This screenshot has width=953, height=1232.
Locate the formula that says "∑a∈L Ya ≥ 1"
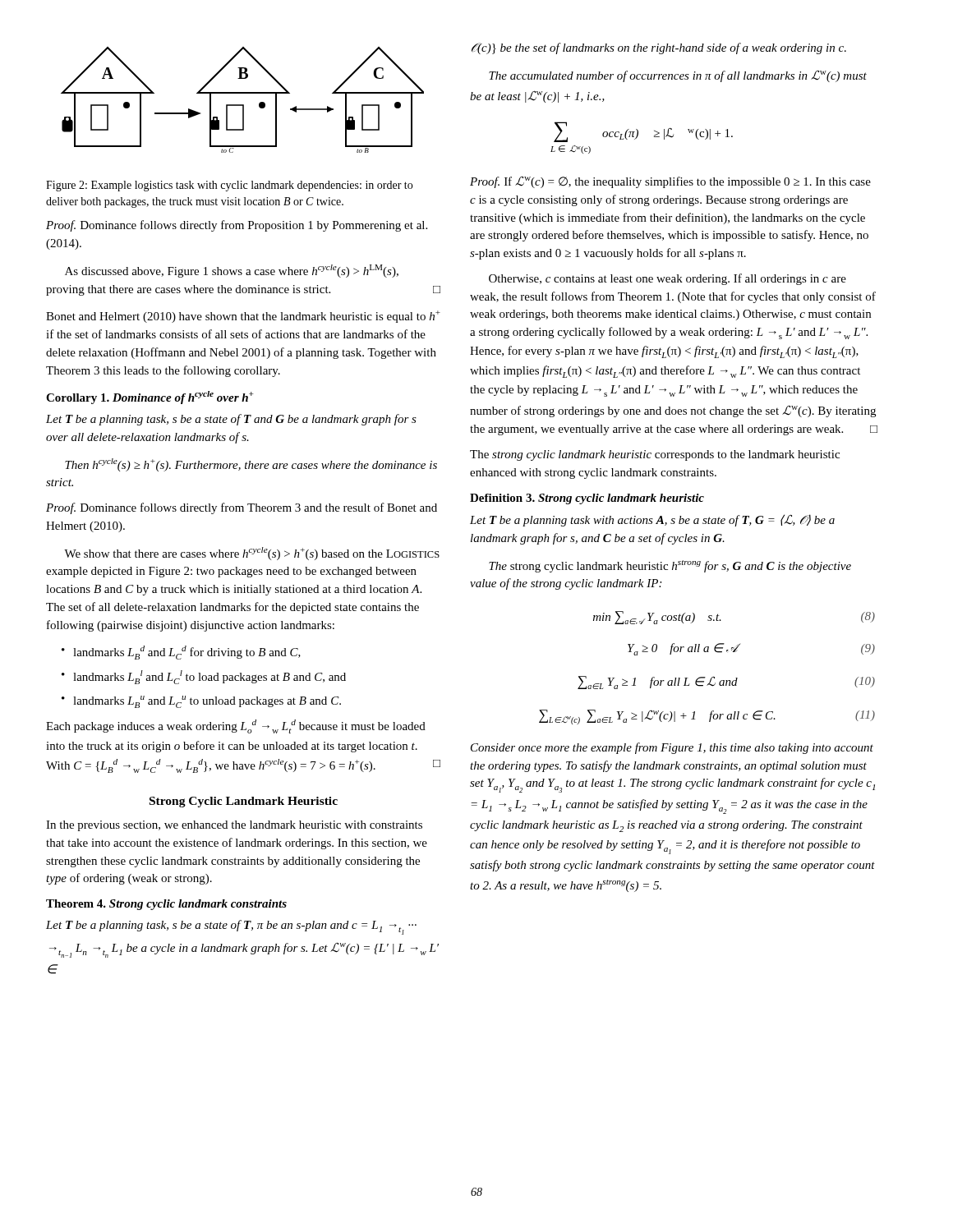tap(674, 681)
